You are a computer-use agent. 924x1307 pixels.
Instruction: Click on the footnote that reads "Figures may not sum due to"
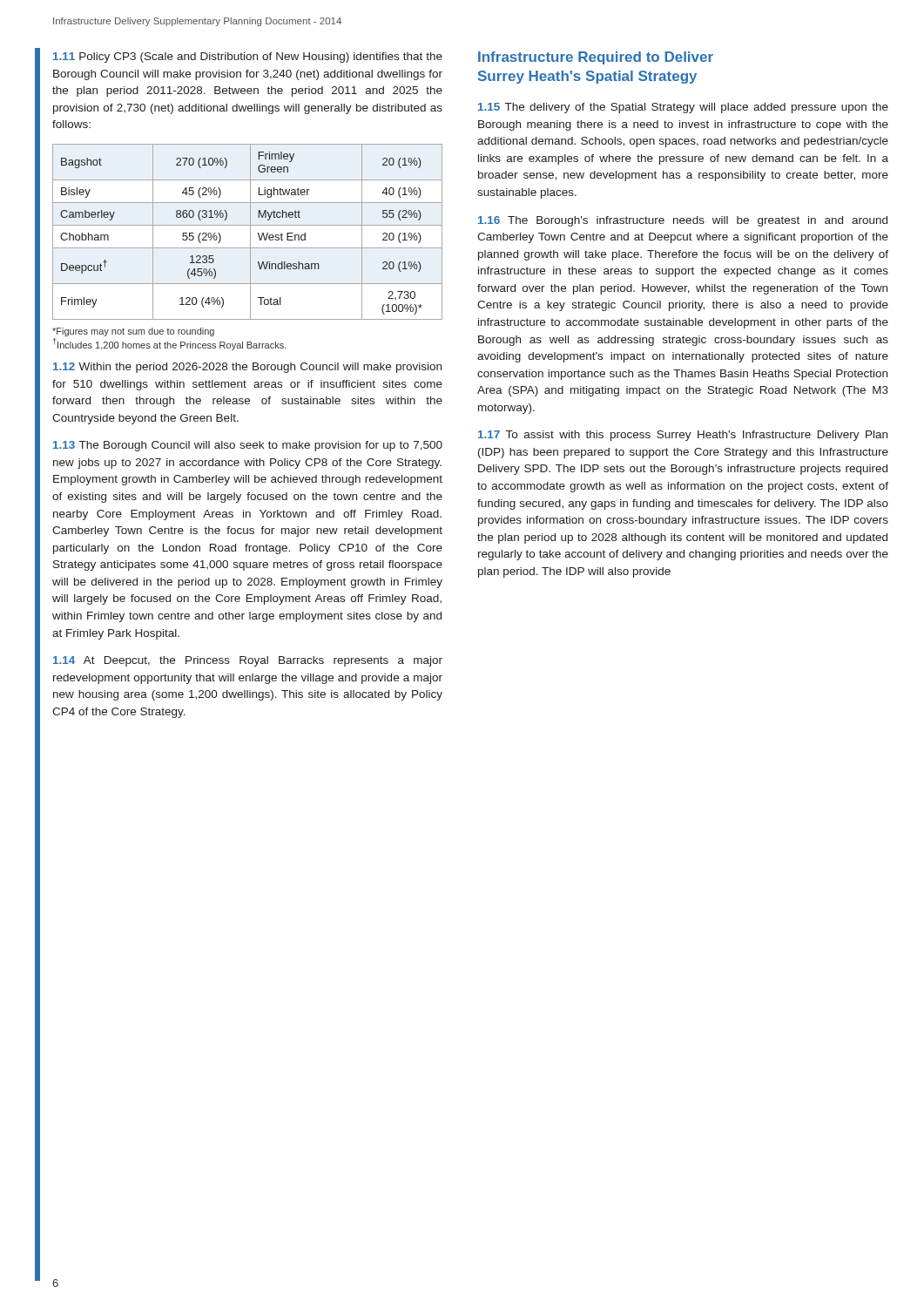170,338
